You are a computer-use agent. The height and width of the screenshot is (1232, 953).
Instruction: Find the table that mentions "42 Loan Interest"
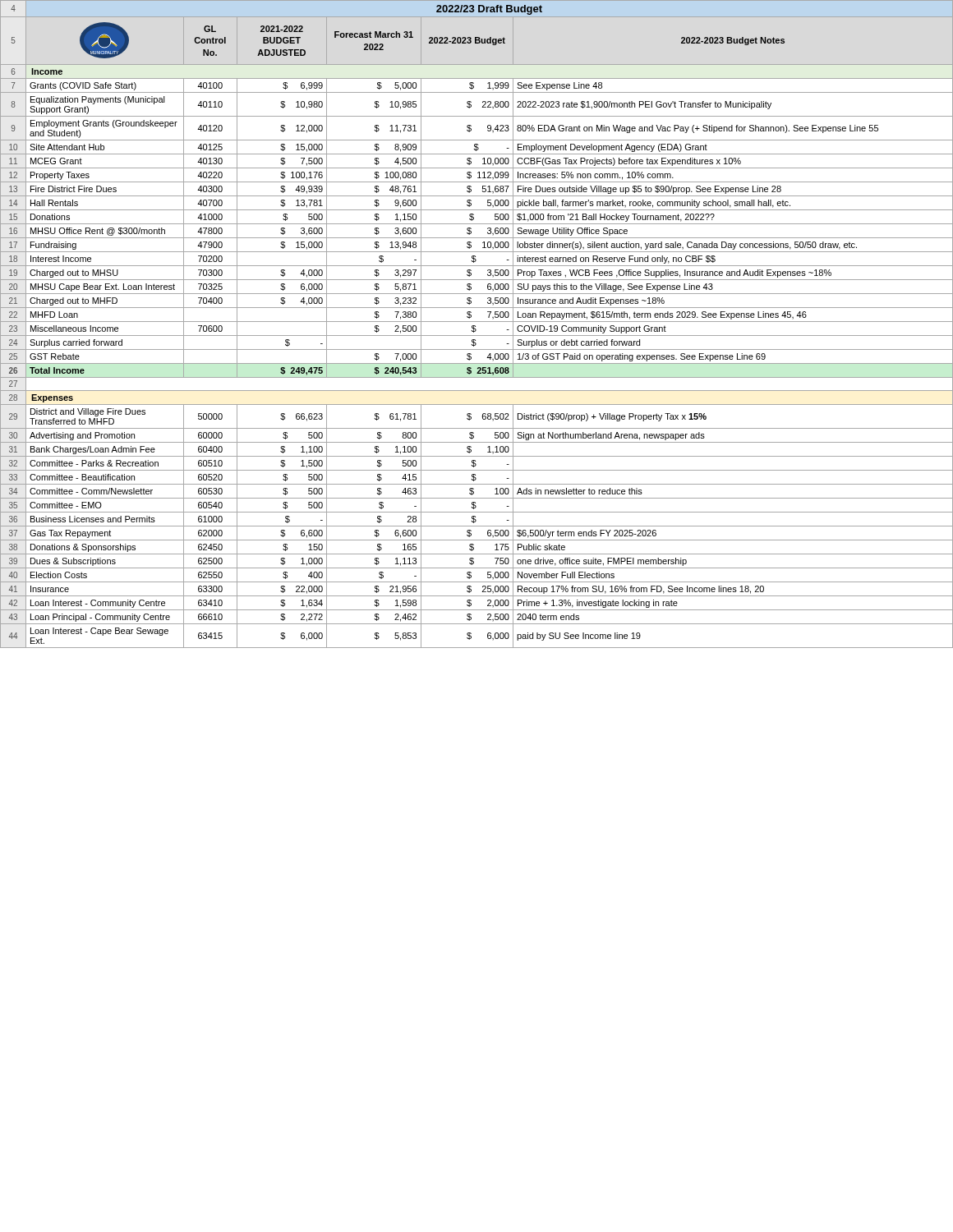click(x=476, y=603)
